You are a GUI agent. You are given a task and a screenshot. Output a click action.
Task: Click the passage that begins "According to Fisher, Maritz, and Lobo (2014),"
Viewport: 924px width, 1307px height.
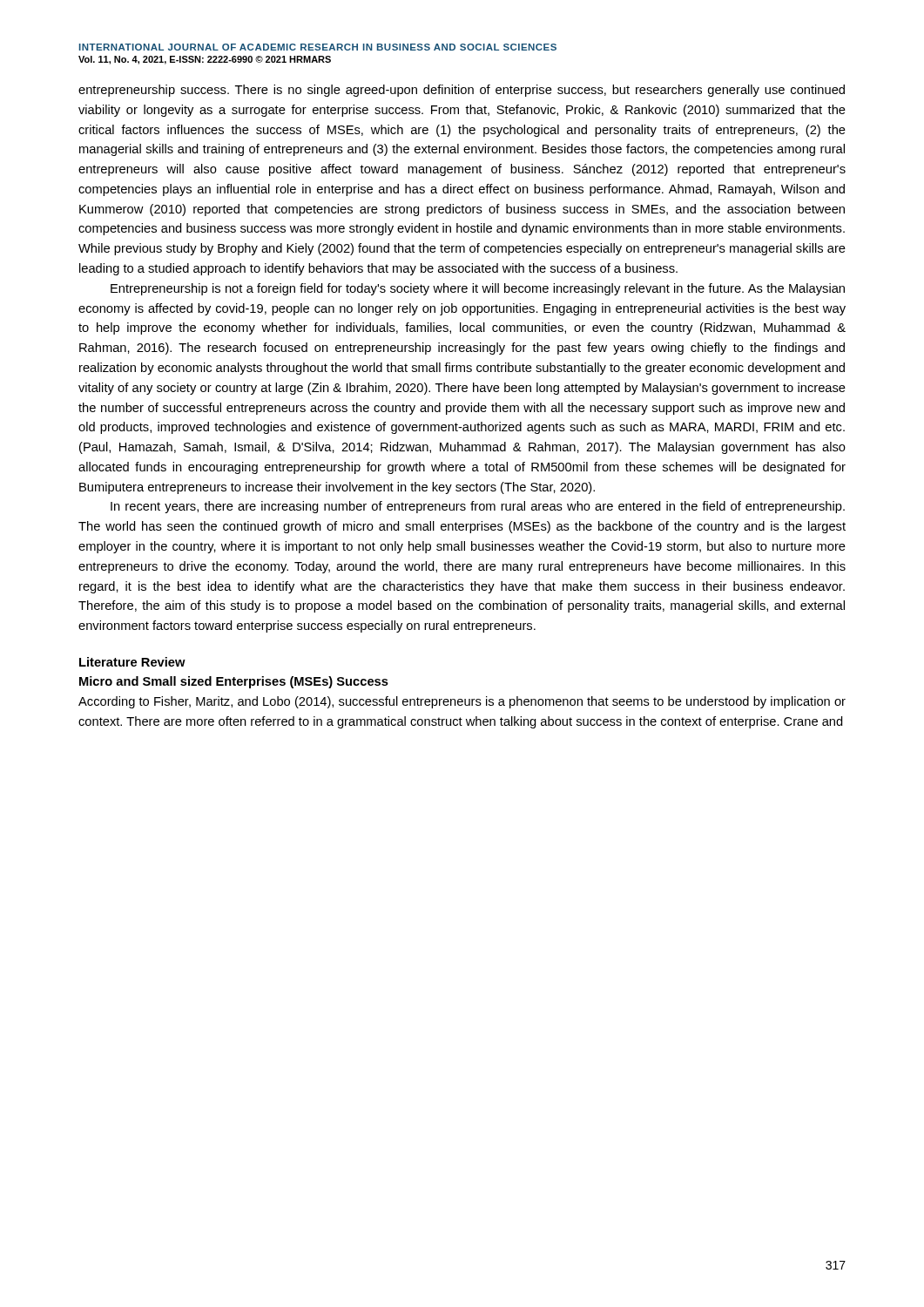pyautogui.click(x=462, y=712)
